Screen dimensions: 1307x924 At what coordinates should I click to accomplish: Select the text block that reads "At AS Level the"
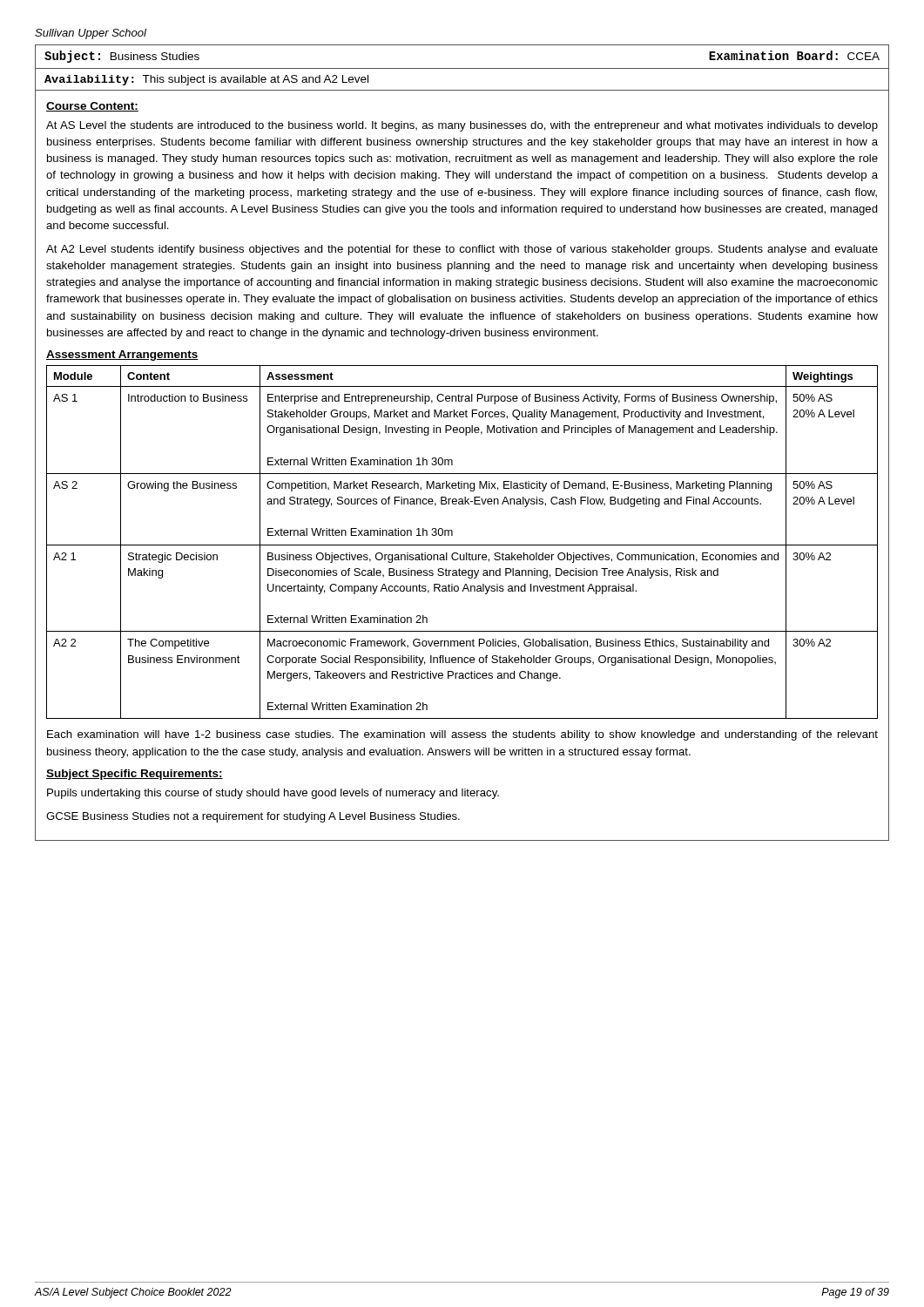tap(462, 175)
